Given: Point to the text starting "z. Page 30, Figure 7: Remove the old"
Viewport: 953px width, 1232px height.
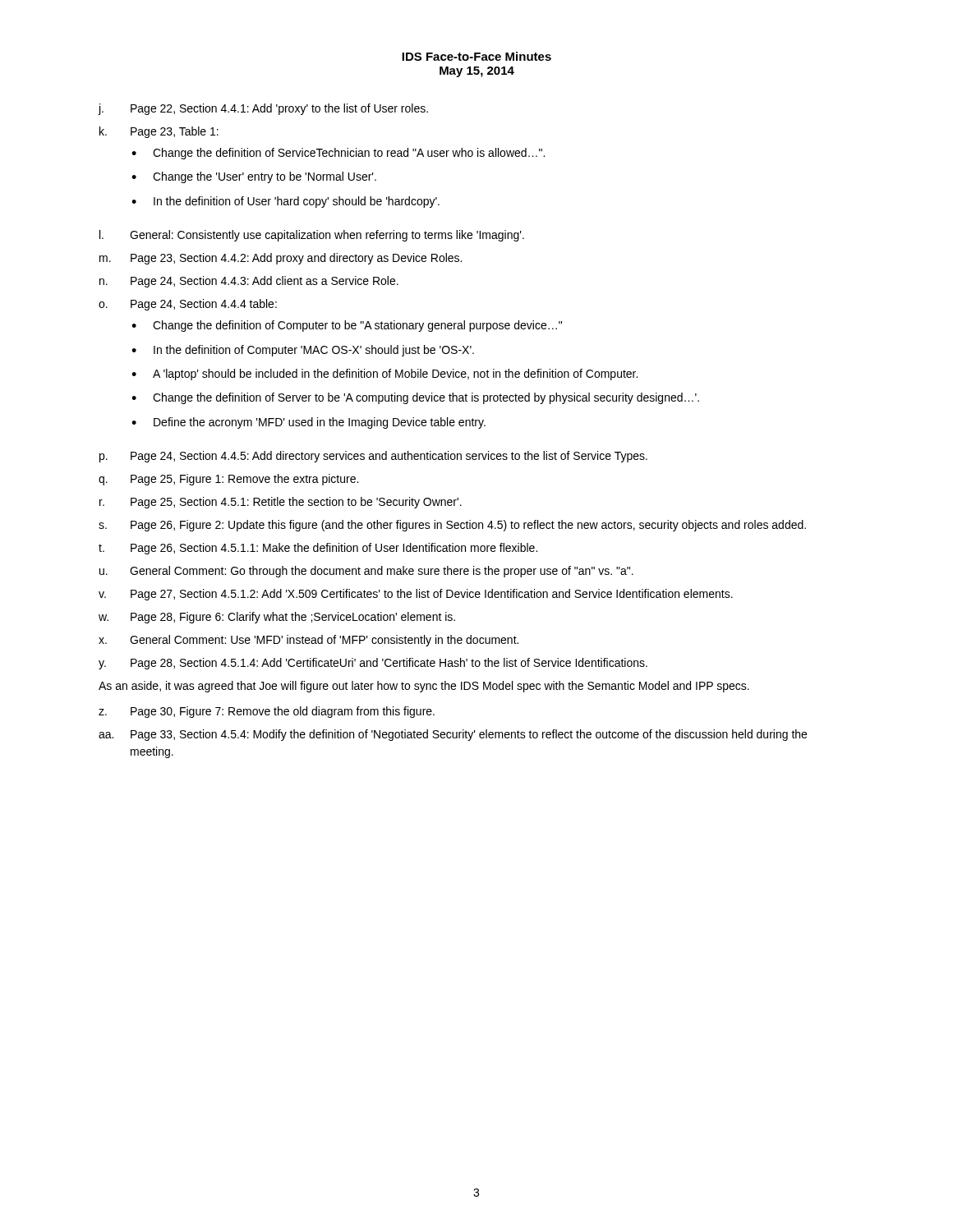Looking at the screenshot, I should [267, 712].
